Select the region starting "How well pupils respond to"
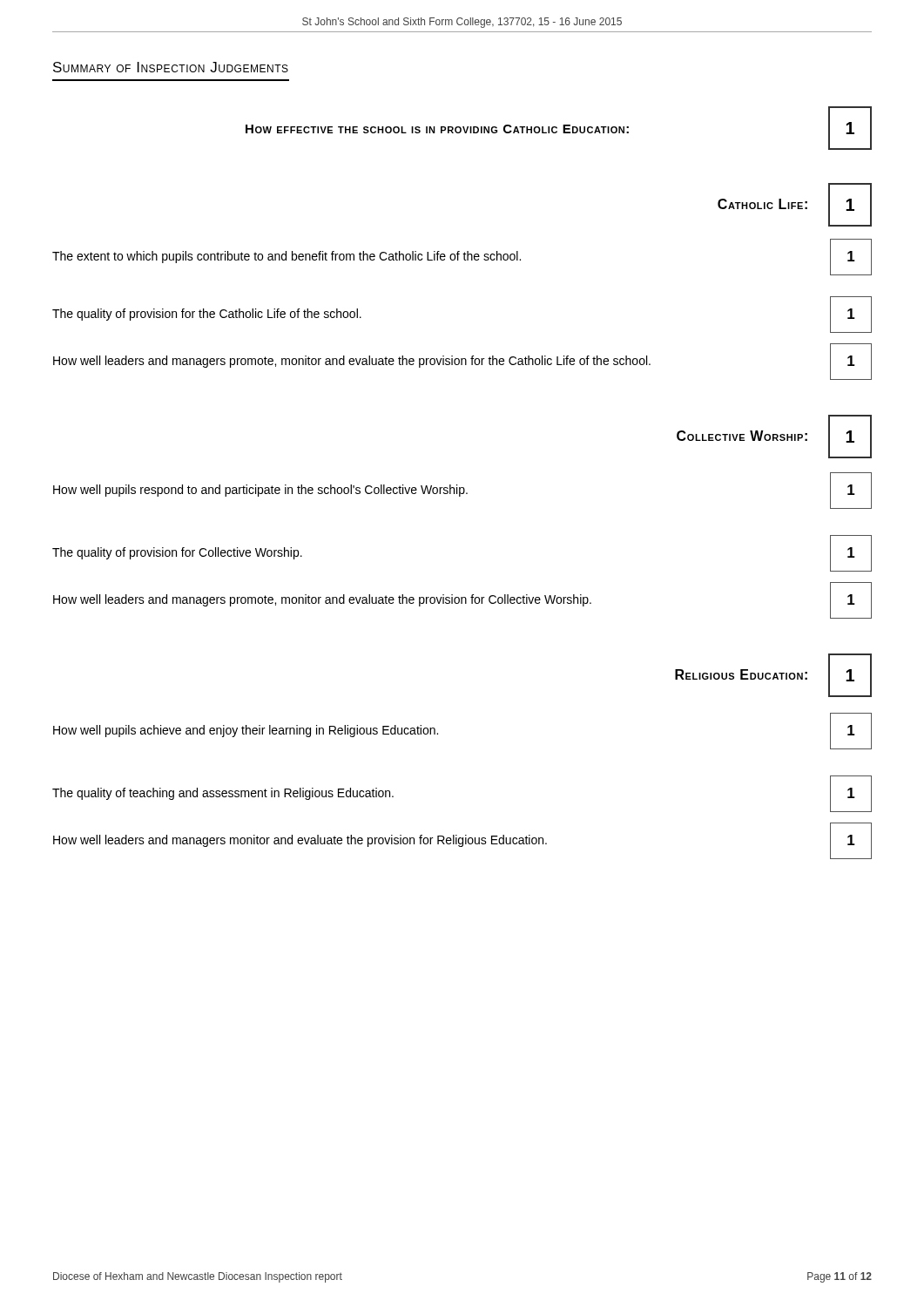 tap(462, 491)
